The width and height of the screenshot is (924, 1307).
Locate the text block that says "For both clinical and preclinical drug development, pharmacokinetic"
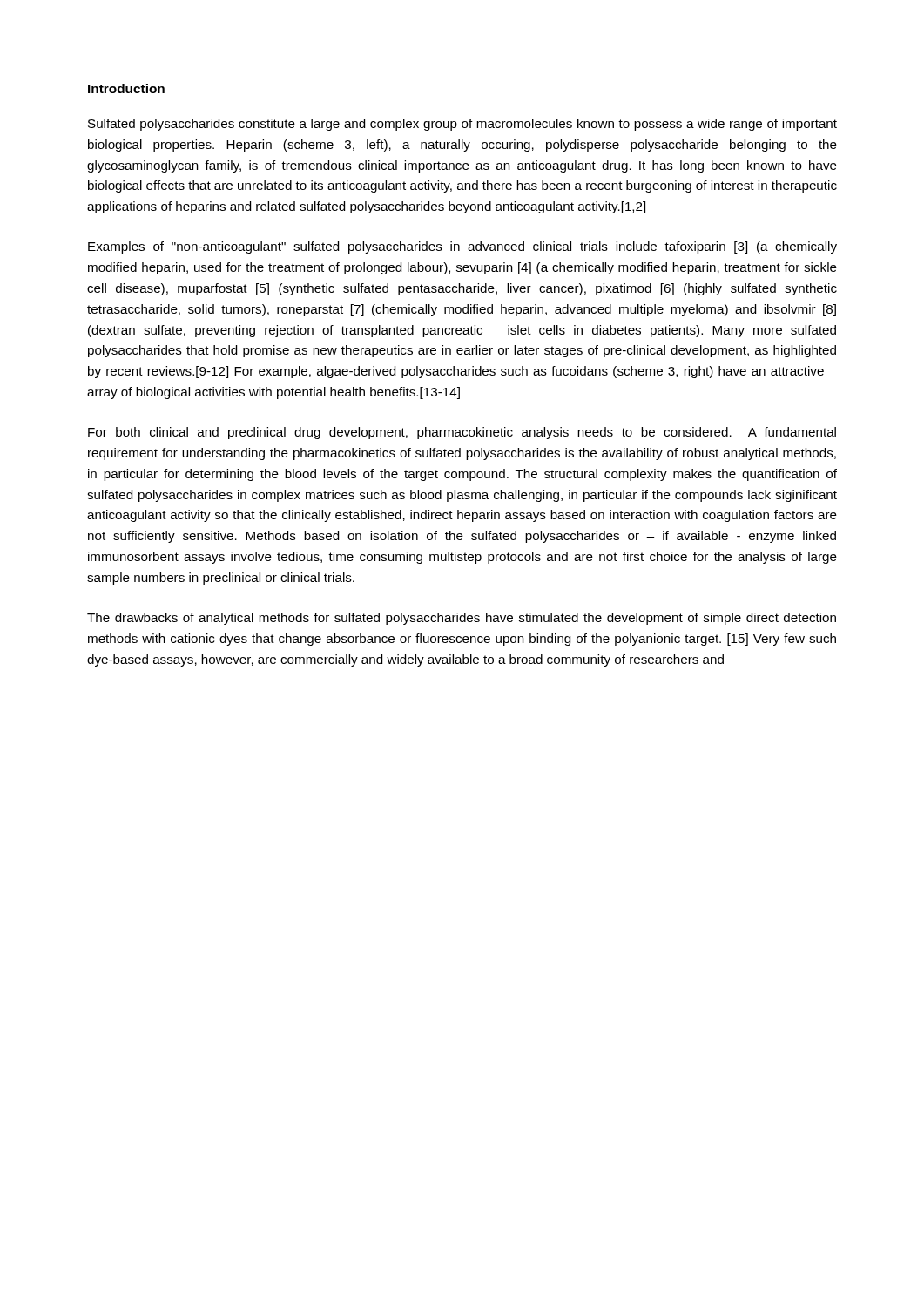coord(462,505)
